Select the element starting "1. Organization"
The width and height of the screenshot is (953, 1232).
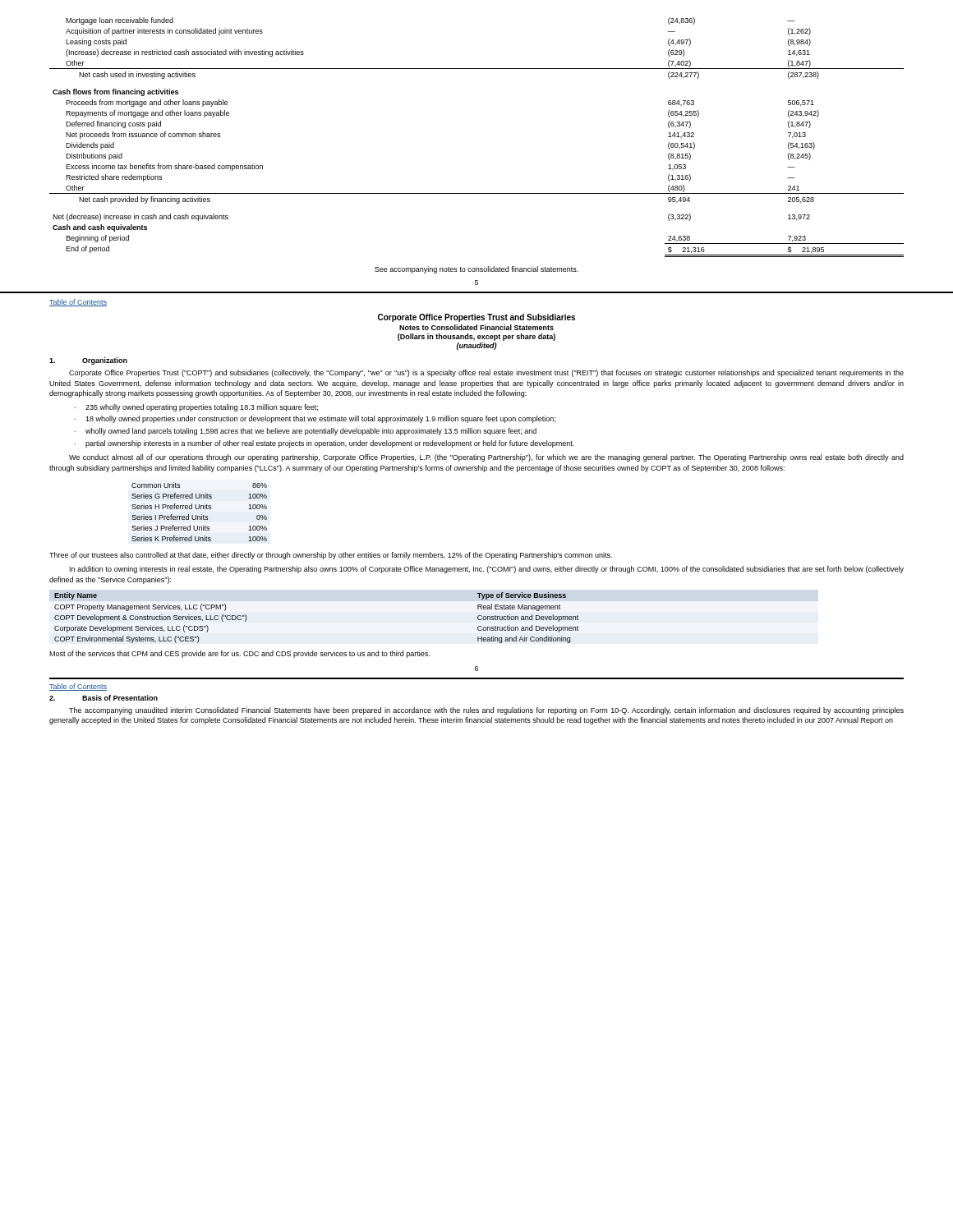(x=88, y=361)
